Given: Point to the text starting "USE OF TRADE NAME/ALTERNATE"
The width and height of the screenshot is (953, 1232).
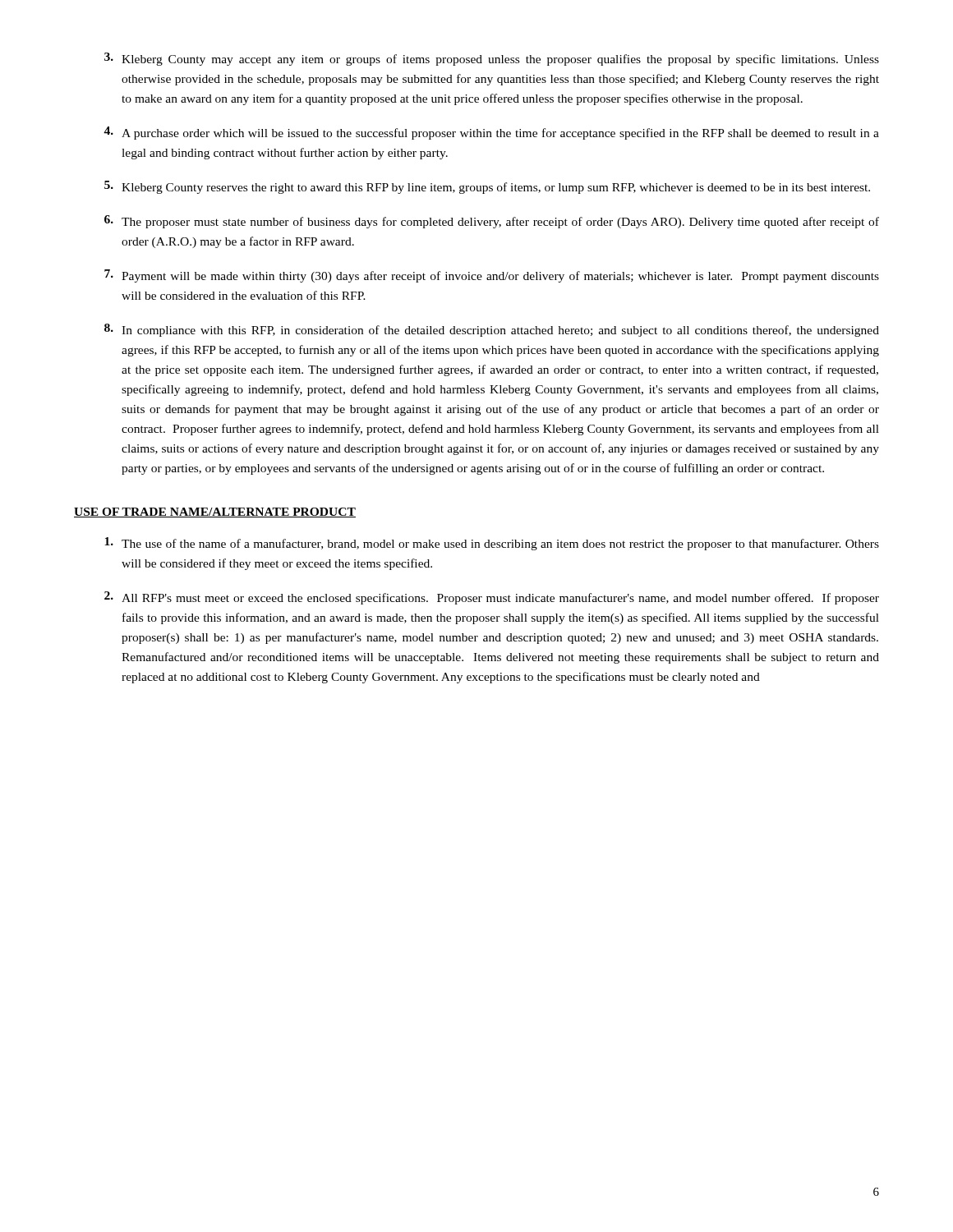Looking at the screenshot, I should [x=215, y=512].
